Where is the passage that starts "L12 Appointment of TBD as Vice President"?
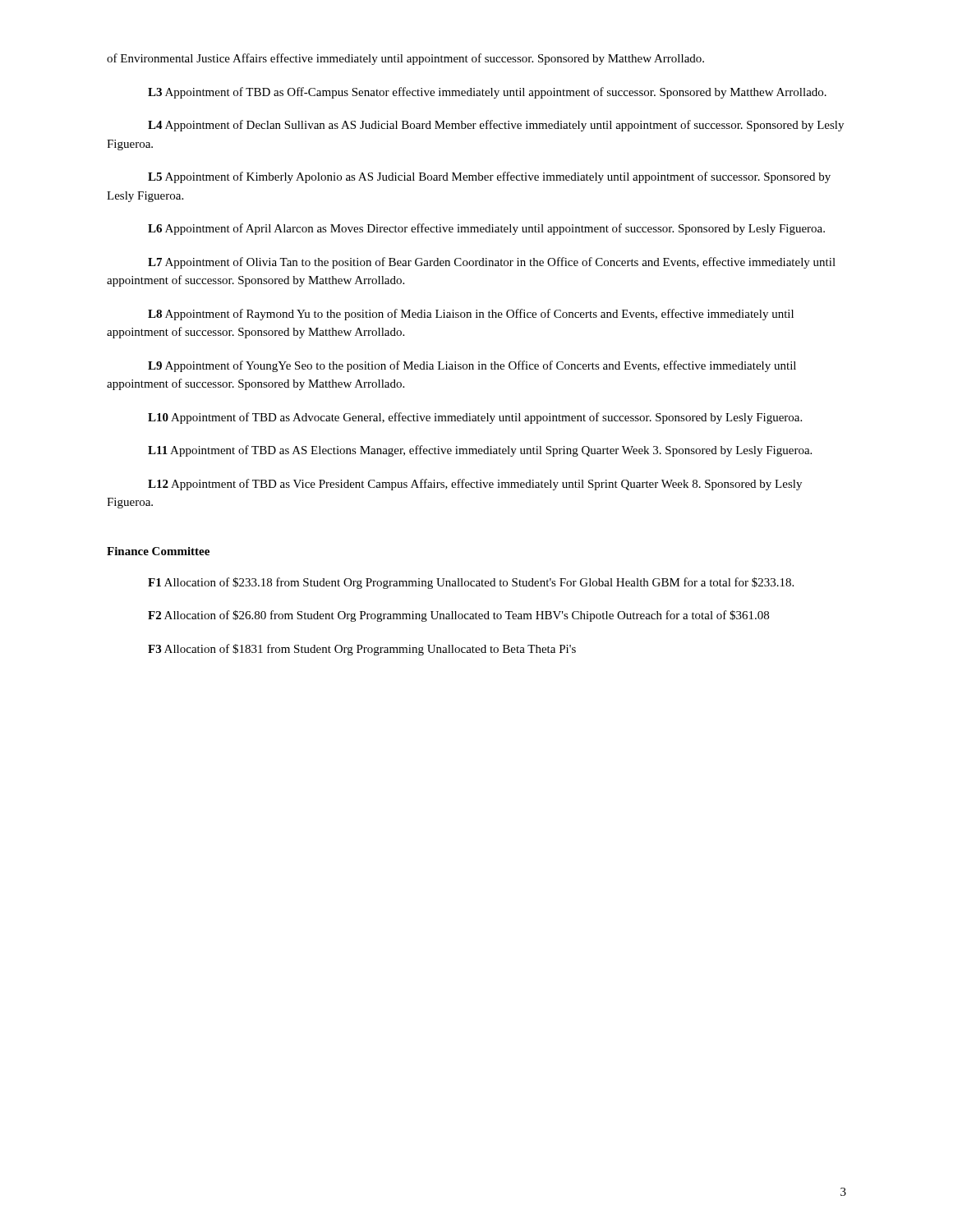The image size is (953, 1232). point(454,493)
